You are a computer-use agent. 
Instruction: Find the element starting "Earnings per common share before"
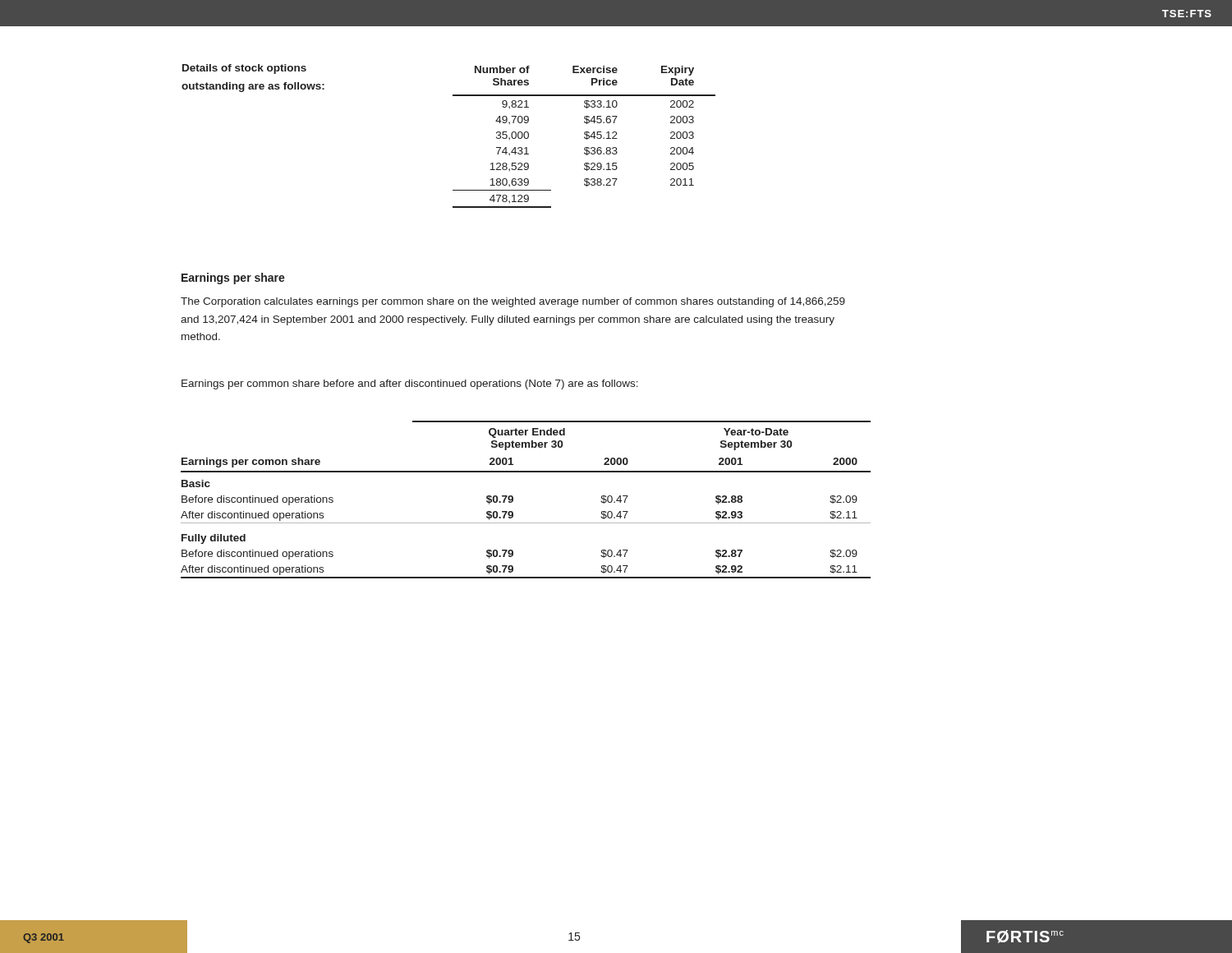pos(410,383)
